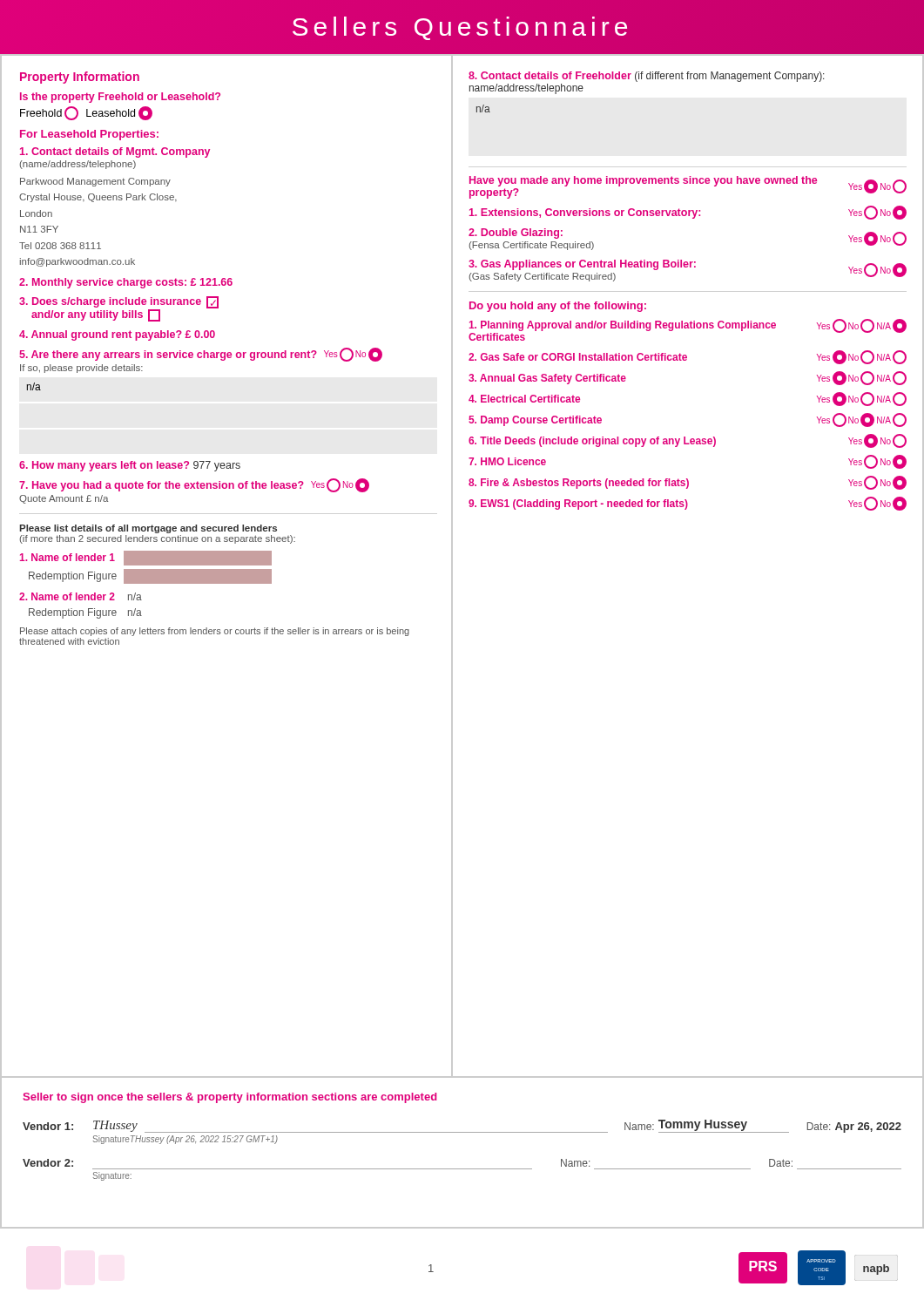Click on the list item containing "5. Are there any arrears in service charge"
The image size is (924, 1307).
point(201,355)
